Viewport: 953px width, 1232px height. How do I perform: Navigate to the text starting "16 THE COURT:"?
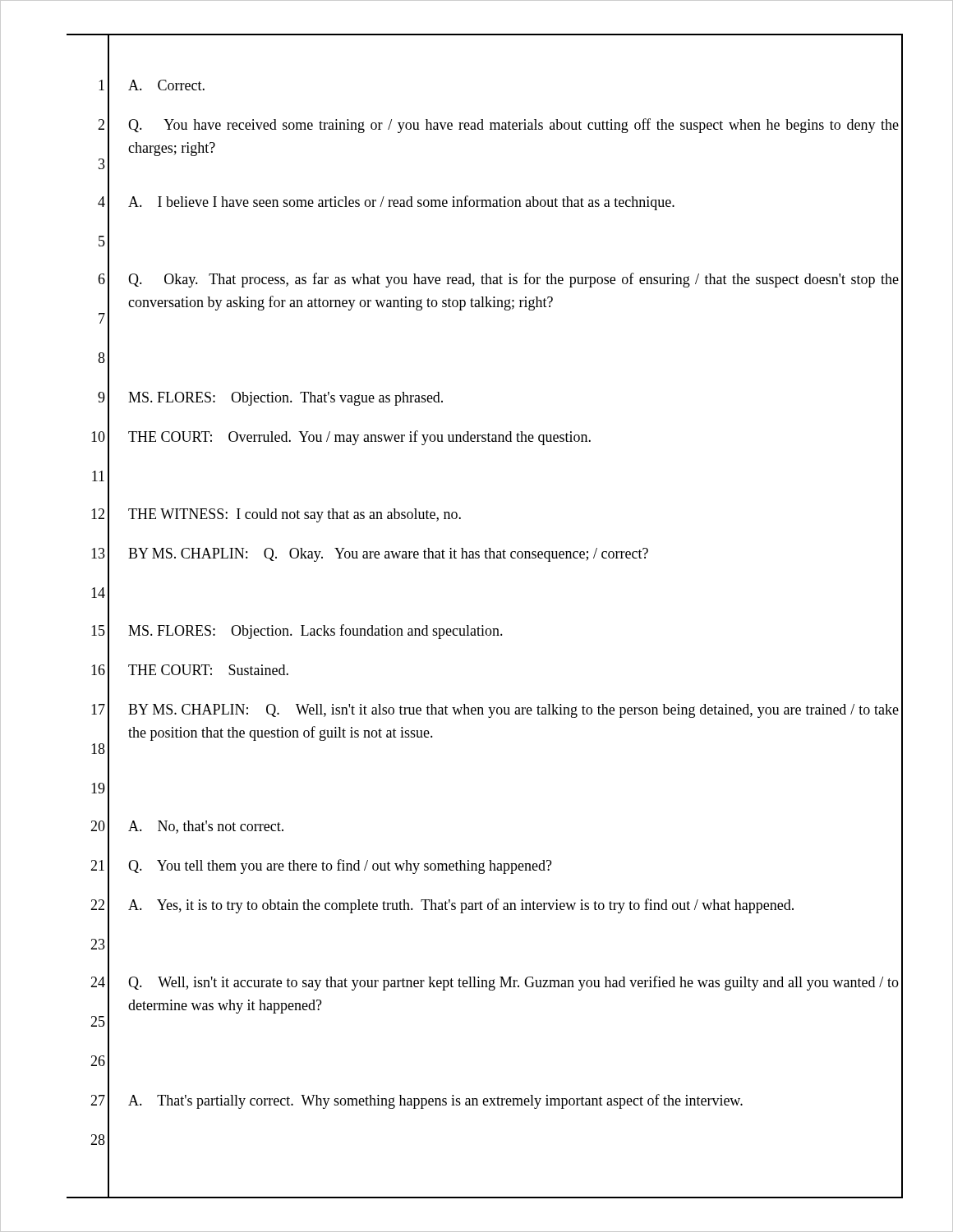pyautogui.click(x=190, y=671)
